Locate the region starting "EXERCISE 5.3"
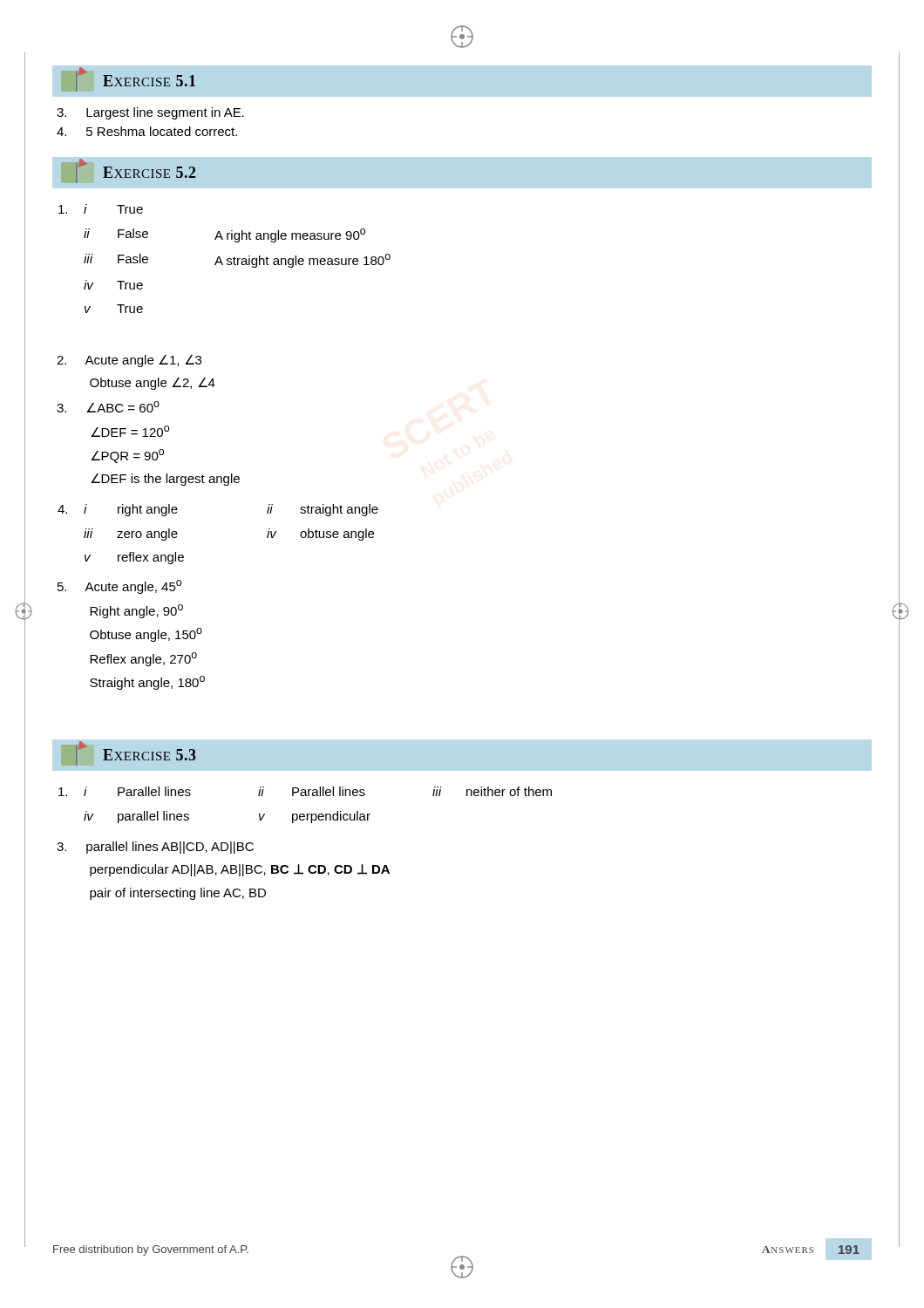This screenshot has height=1308, width=924. coord(128,755)
